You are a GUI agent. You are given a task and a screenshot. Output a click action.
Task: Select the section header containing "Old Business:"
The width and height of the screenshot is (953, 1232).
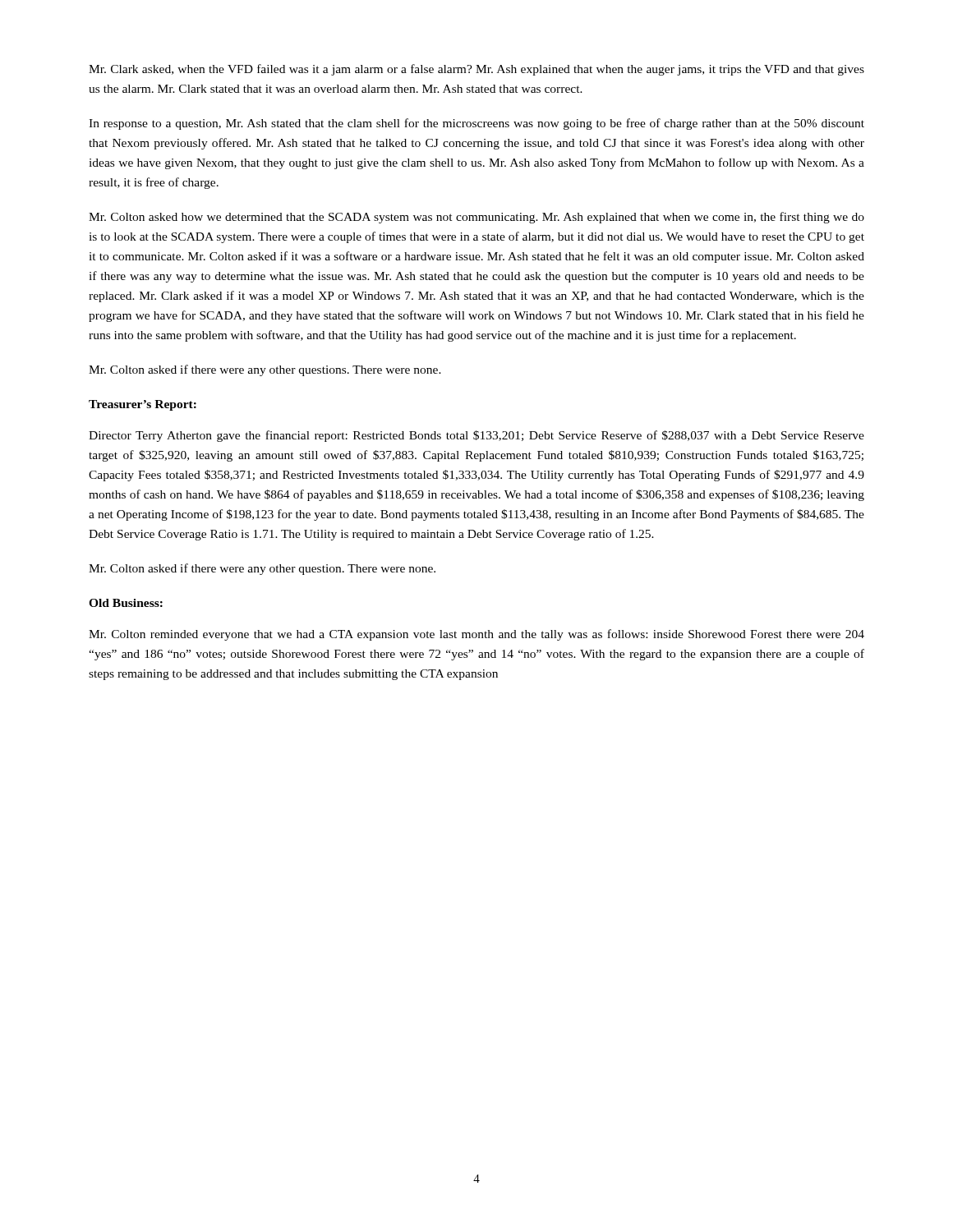(x=126, y=603)
